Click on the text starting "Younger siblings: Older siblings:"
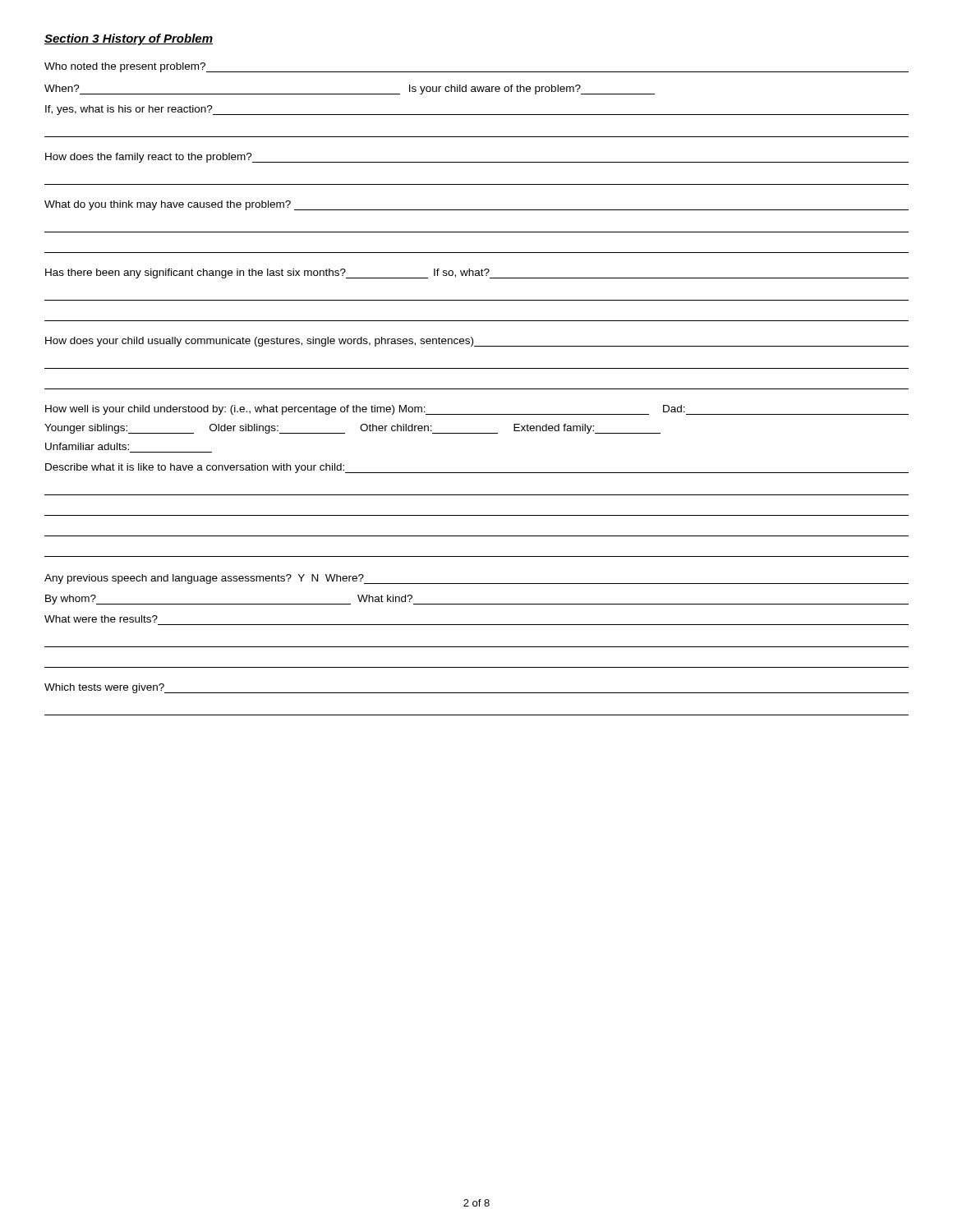 [353, 427]
